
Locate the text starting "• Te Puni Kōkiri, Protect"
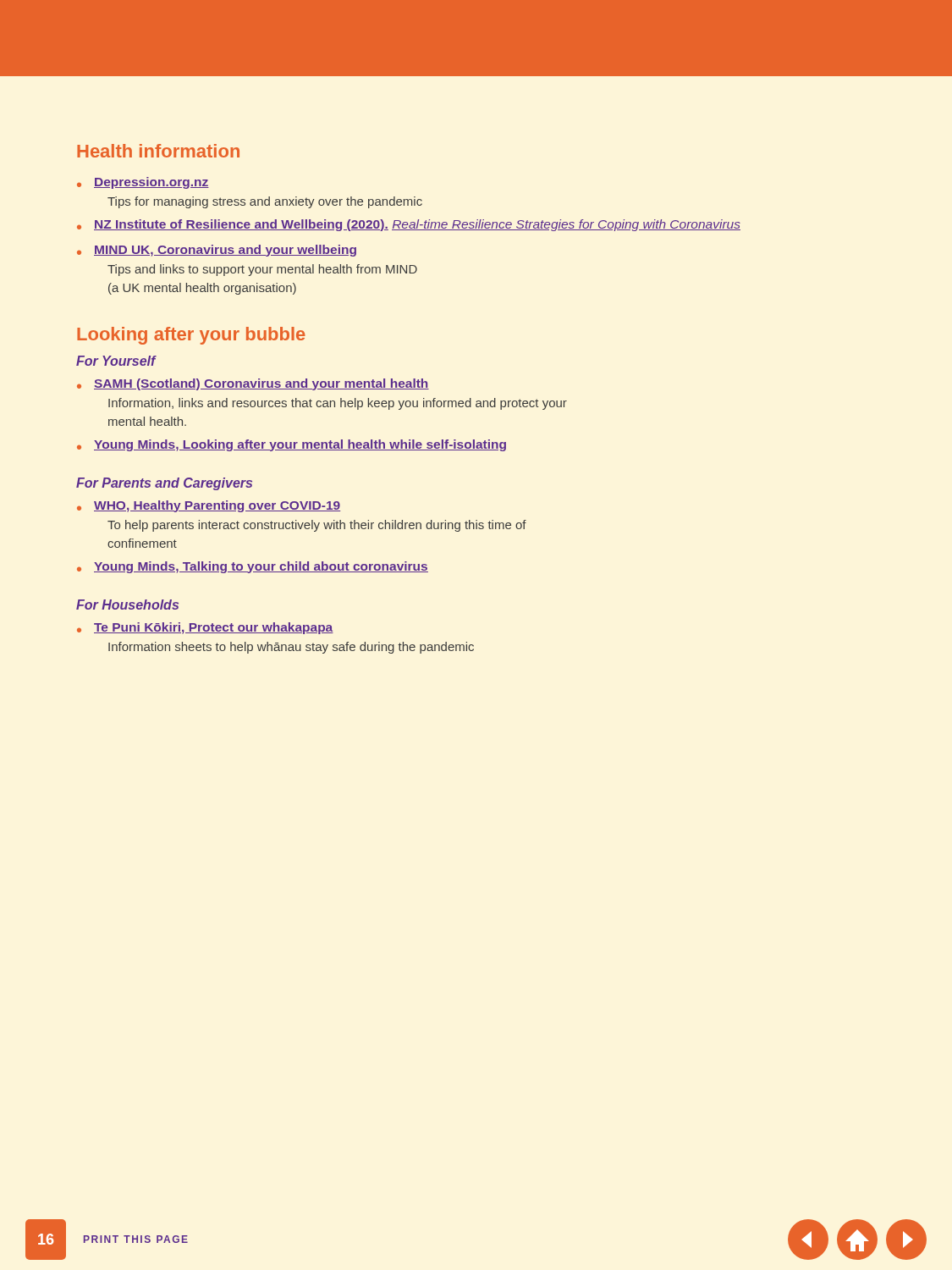(x=275, y=638)
